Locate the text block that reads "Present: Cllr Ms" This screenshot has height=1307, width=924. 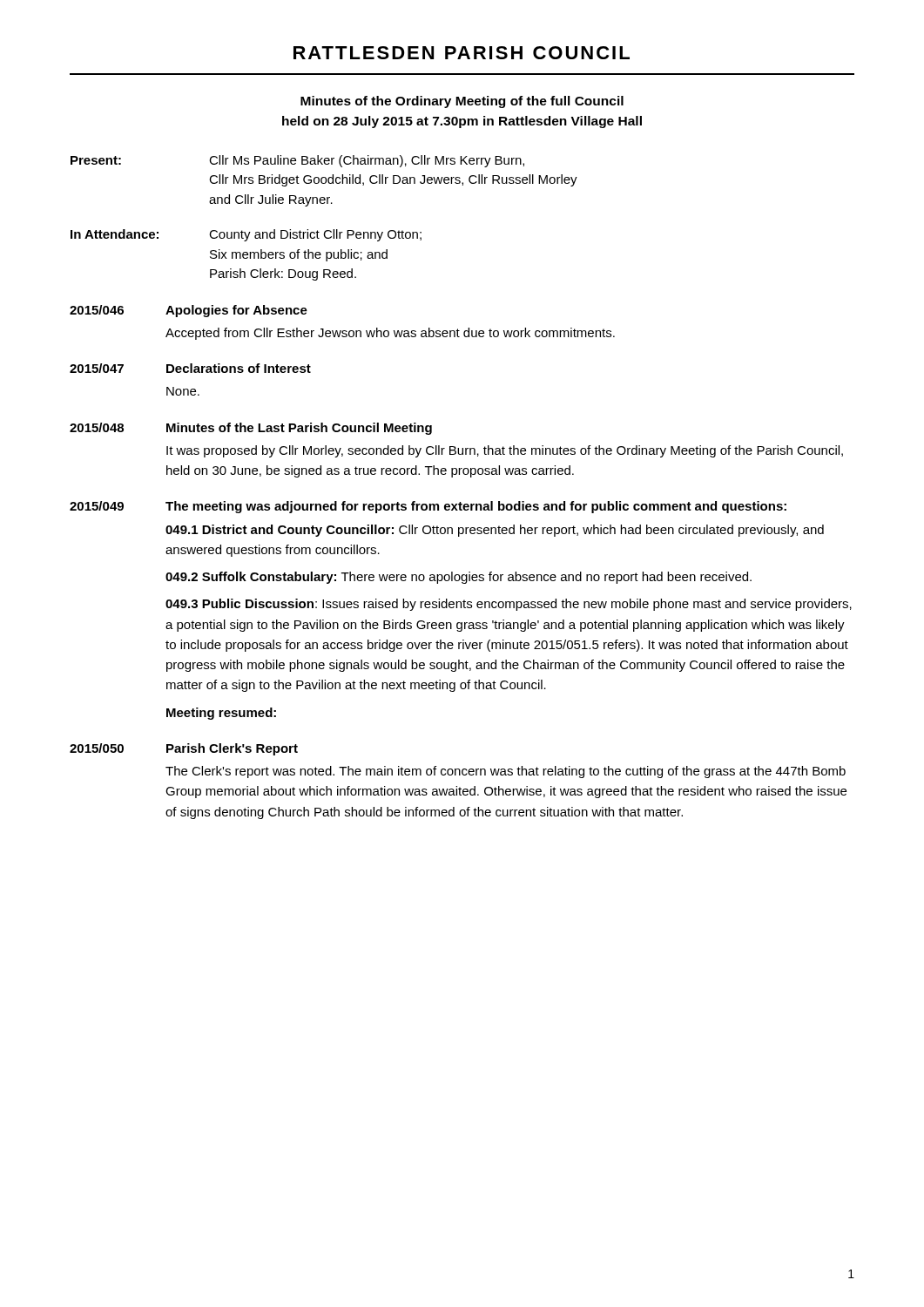462,180
